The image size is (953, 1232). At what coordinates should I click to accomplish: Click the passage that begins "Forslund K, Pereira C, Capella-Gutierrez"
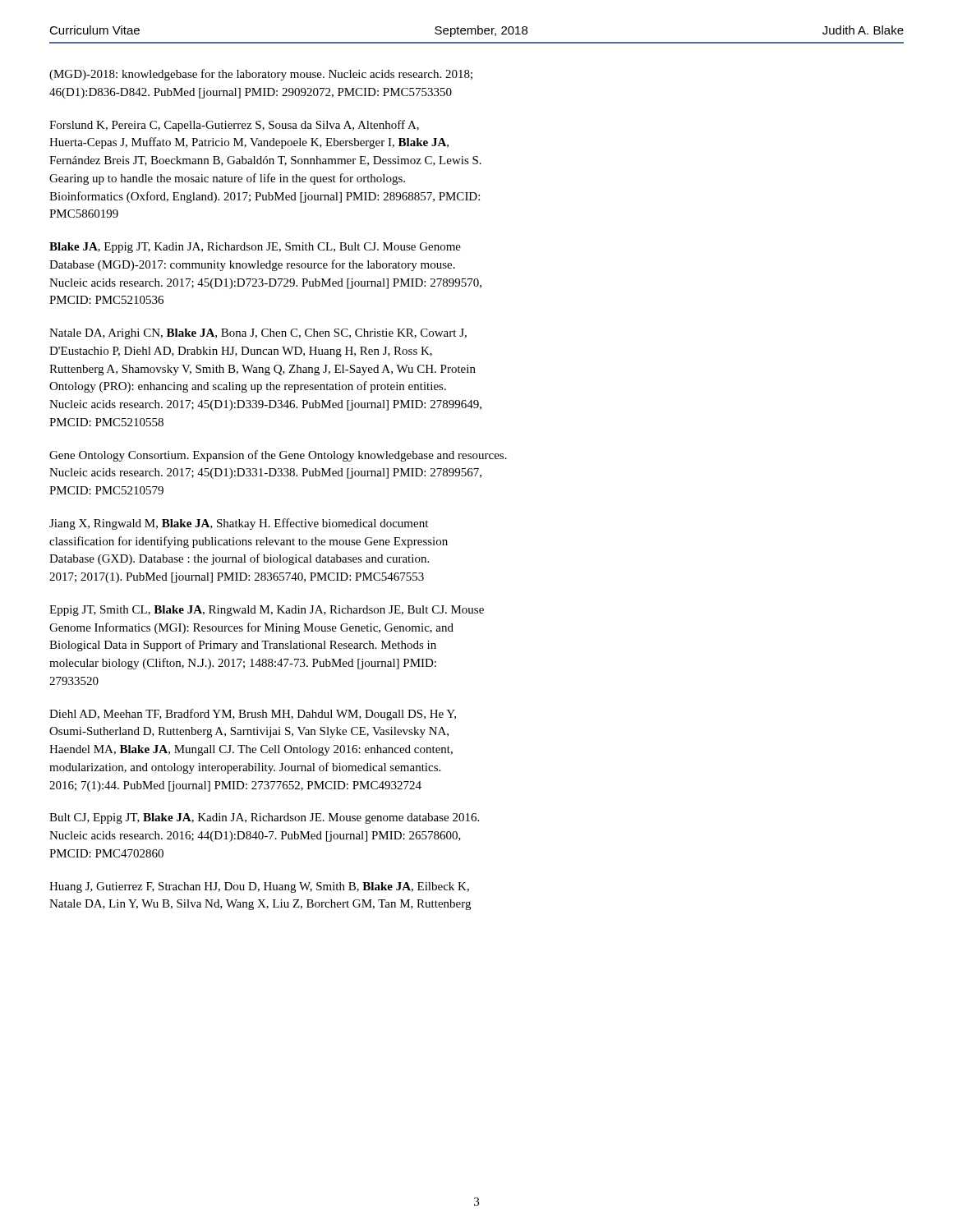(x=266, y=169)
